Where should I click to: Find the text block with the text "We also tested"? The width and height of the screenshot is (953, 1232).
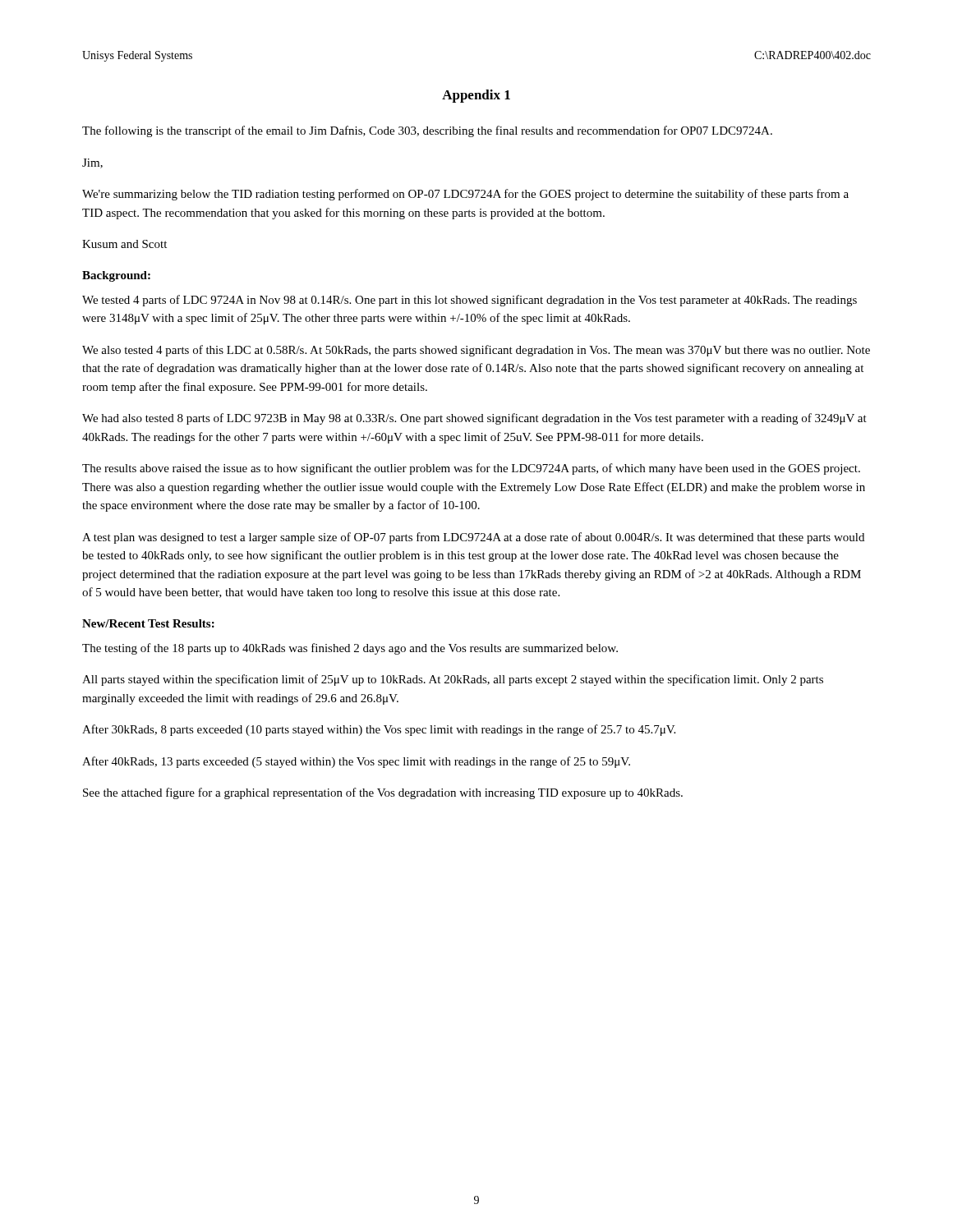(476, 368)
